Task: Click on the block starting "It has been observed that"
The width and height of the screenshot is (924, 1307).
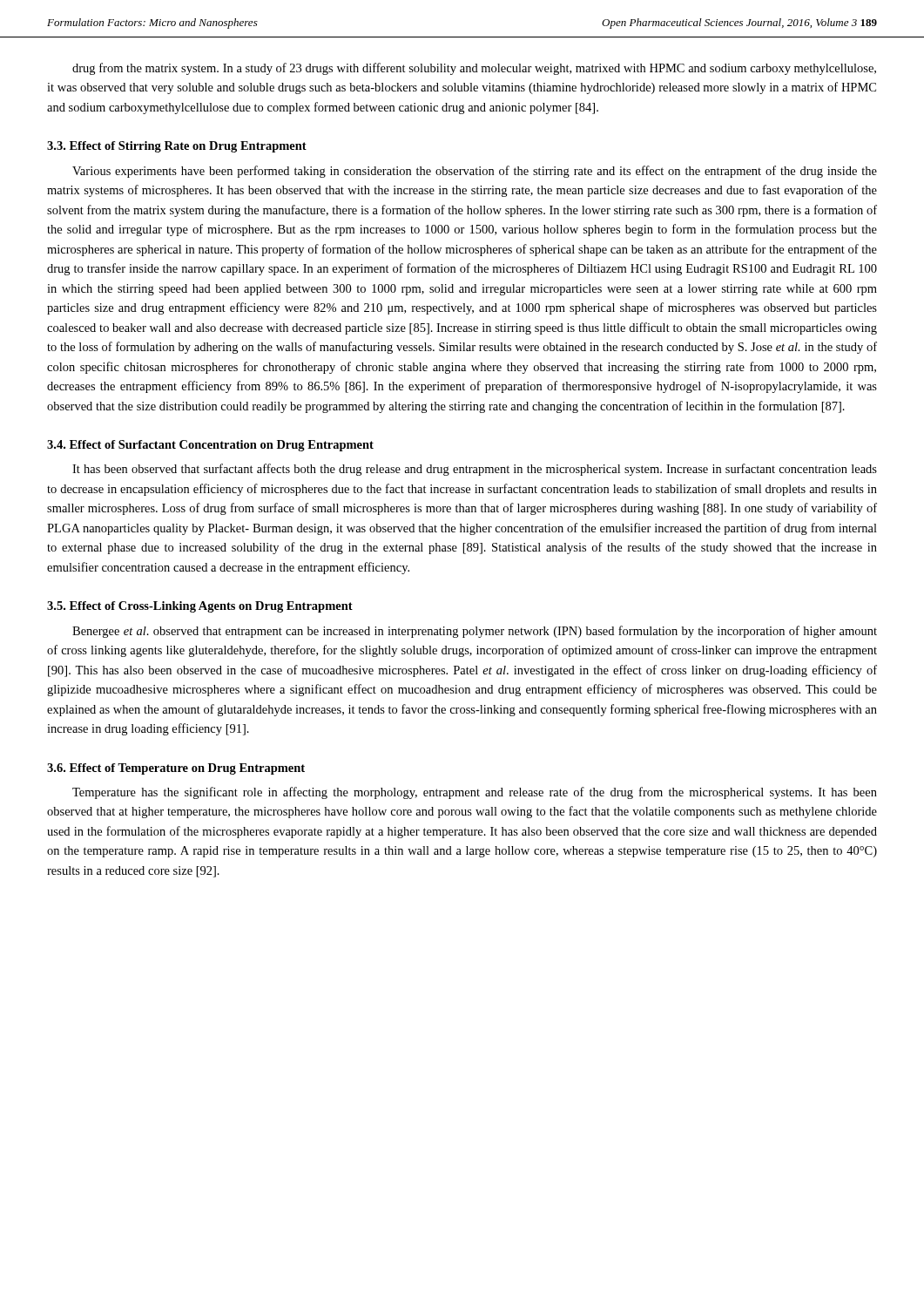Action: pyautogui.click(x=462, y=518)
